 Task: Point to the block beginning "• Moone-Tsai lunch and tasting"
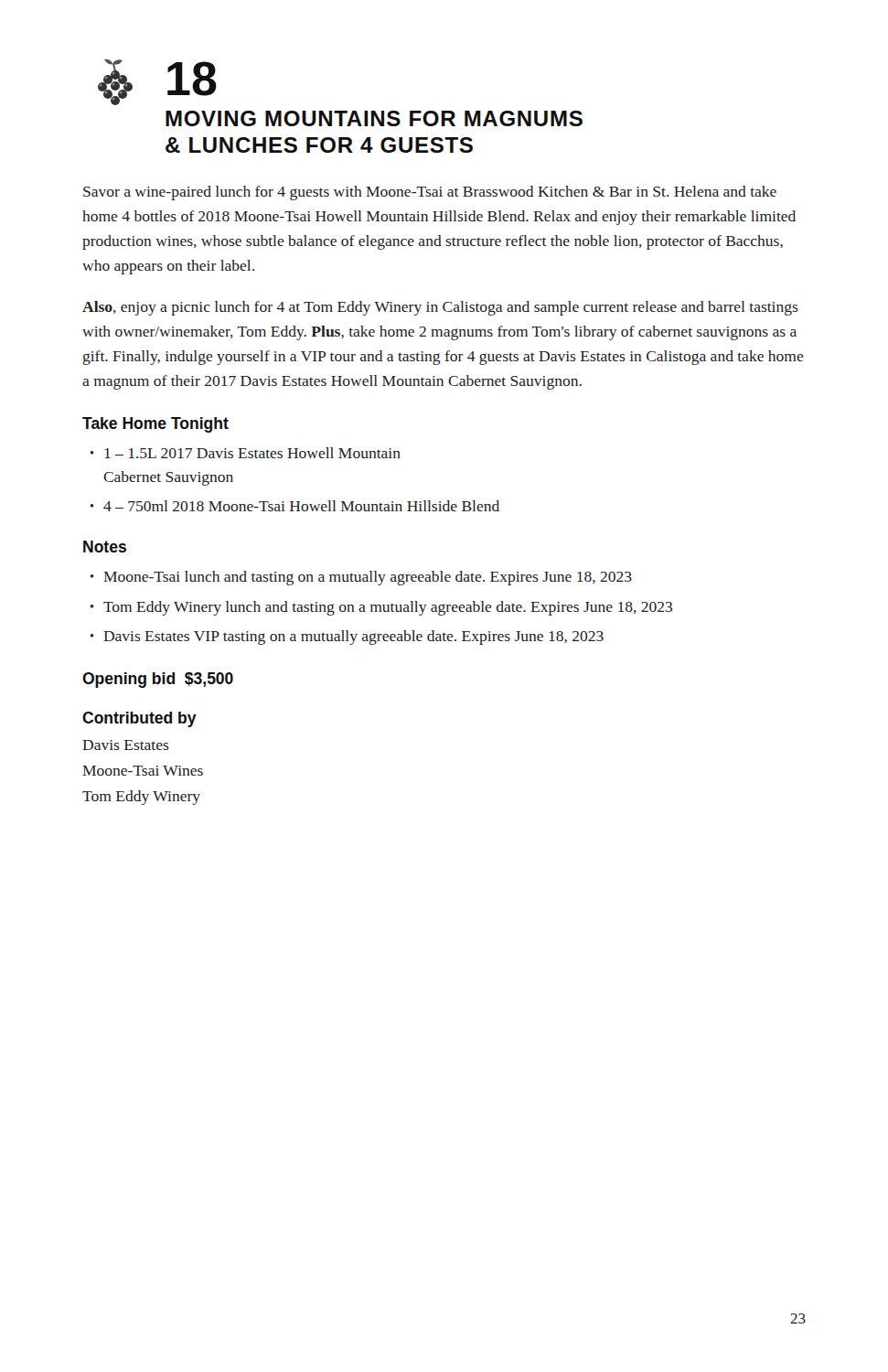[361, 577]
